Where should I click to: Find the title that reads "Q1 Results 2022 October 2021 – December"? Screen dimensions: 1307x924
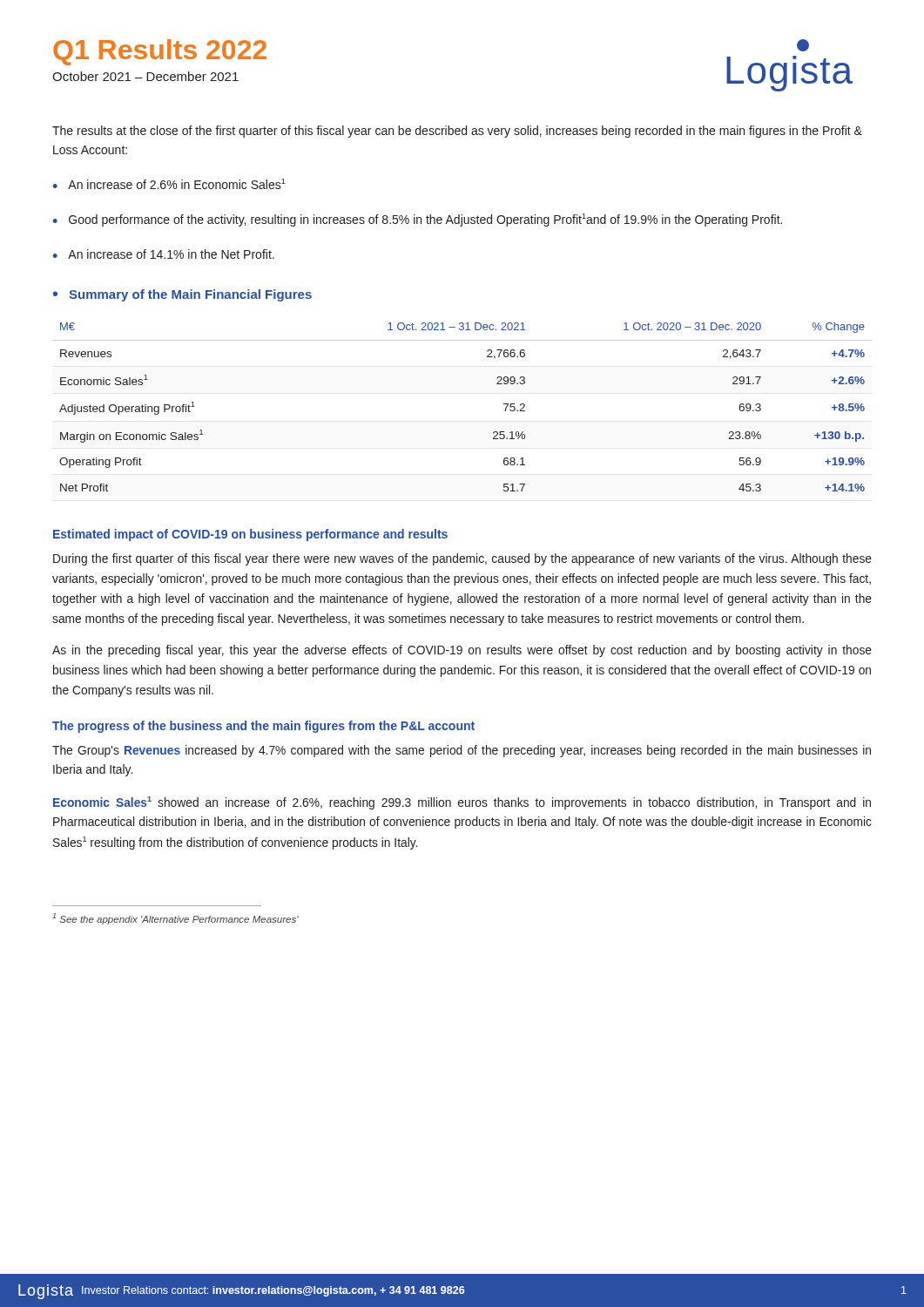(x=160, y=59)
